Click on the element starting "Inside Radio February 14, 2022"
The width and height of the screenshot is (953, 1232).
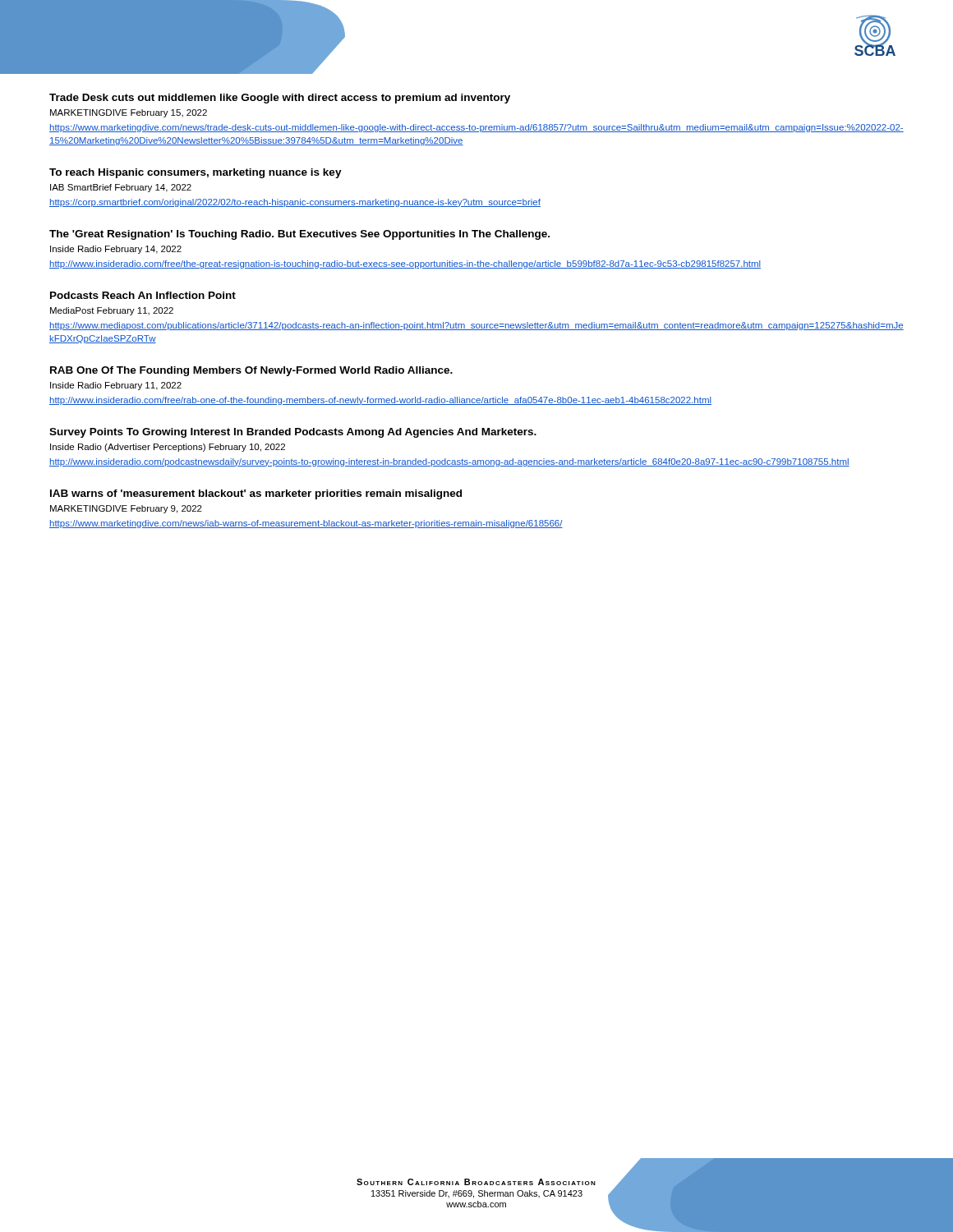[115, 249]
